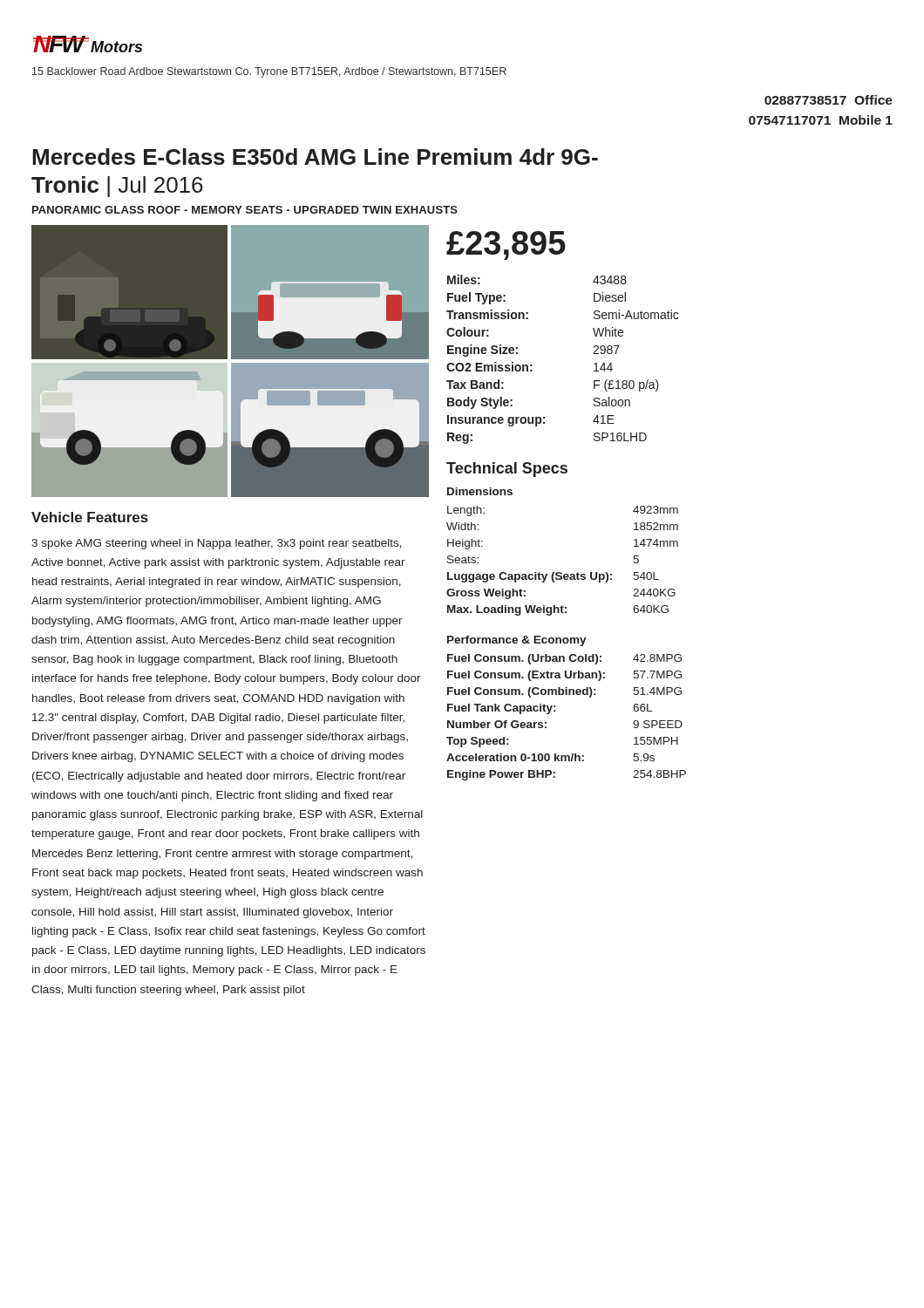Locate the table with the text "Insurance group:"
The height and width of the screenshot is (1308, 924).
click(x=669, y=358)
